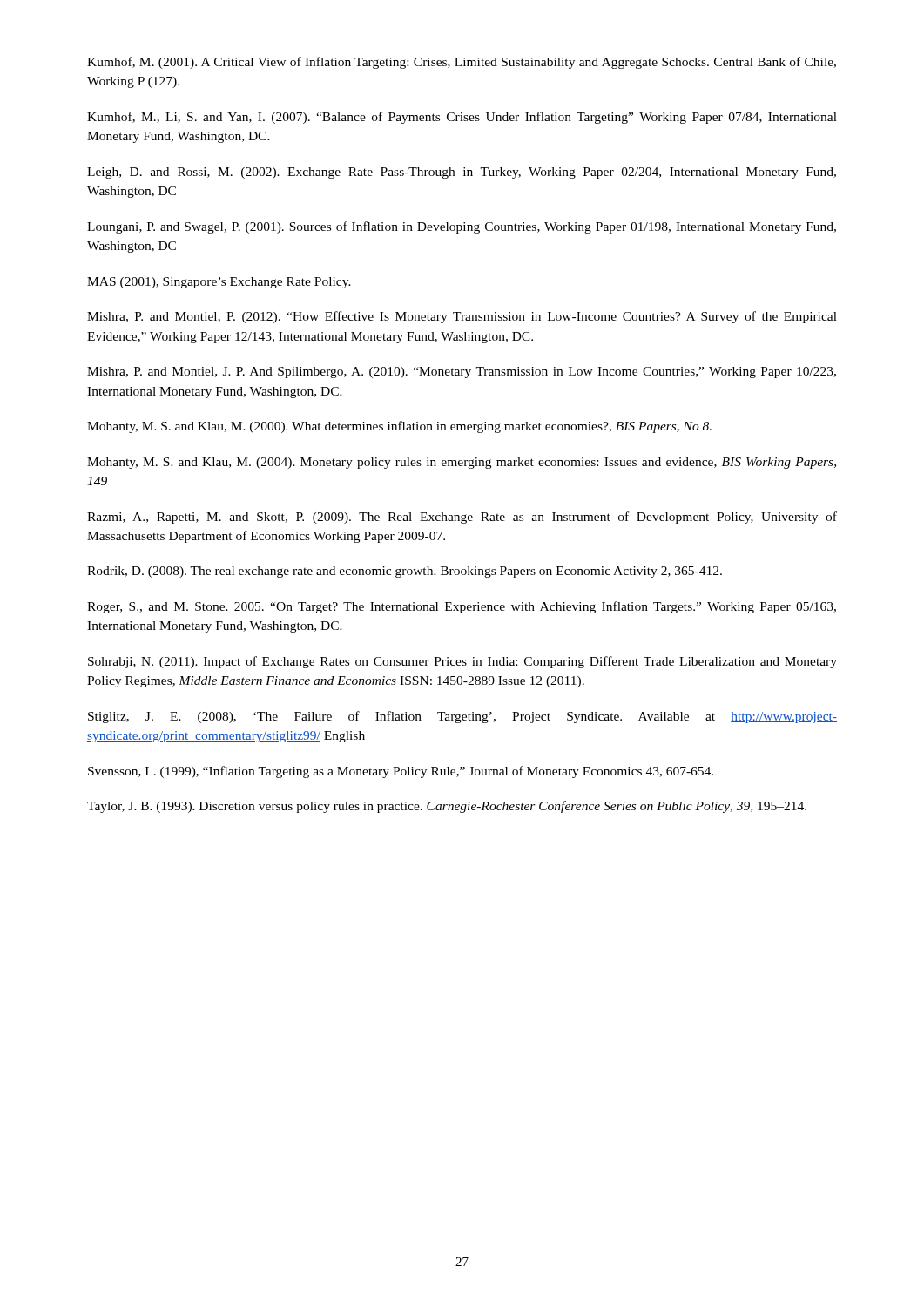Navigate to the text starting "Mishra, P. and Montiel, J."

(x=462, y=381)
